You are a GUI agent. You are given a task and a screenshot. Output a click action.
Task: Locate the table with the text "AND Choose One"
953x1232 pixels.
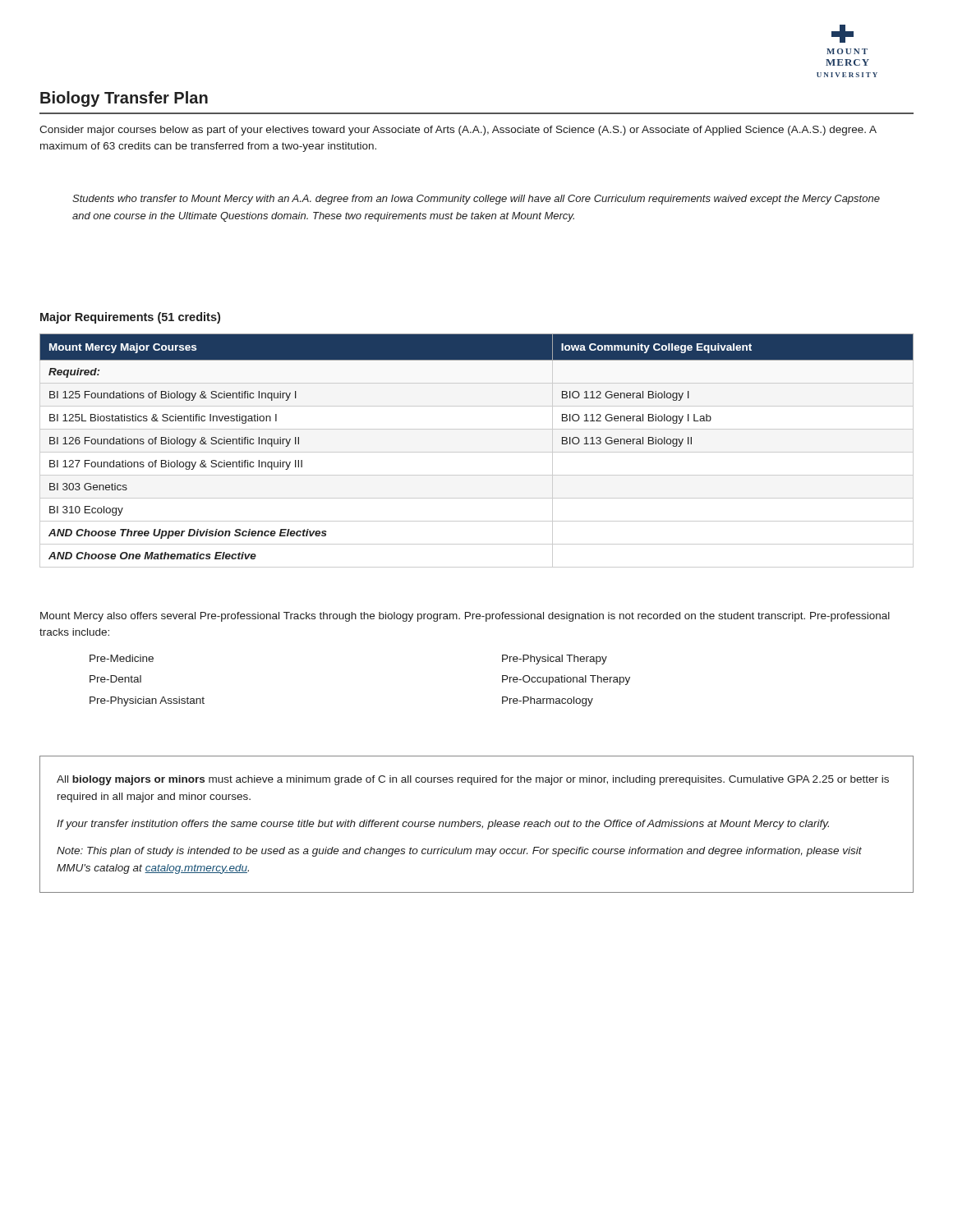476,451
